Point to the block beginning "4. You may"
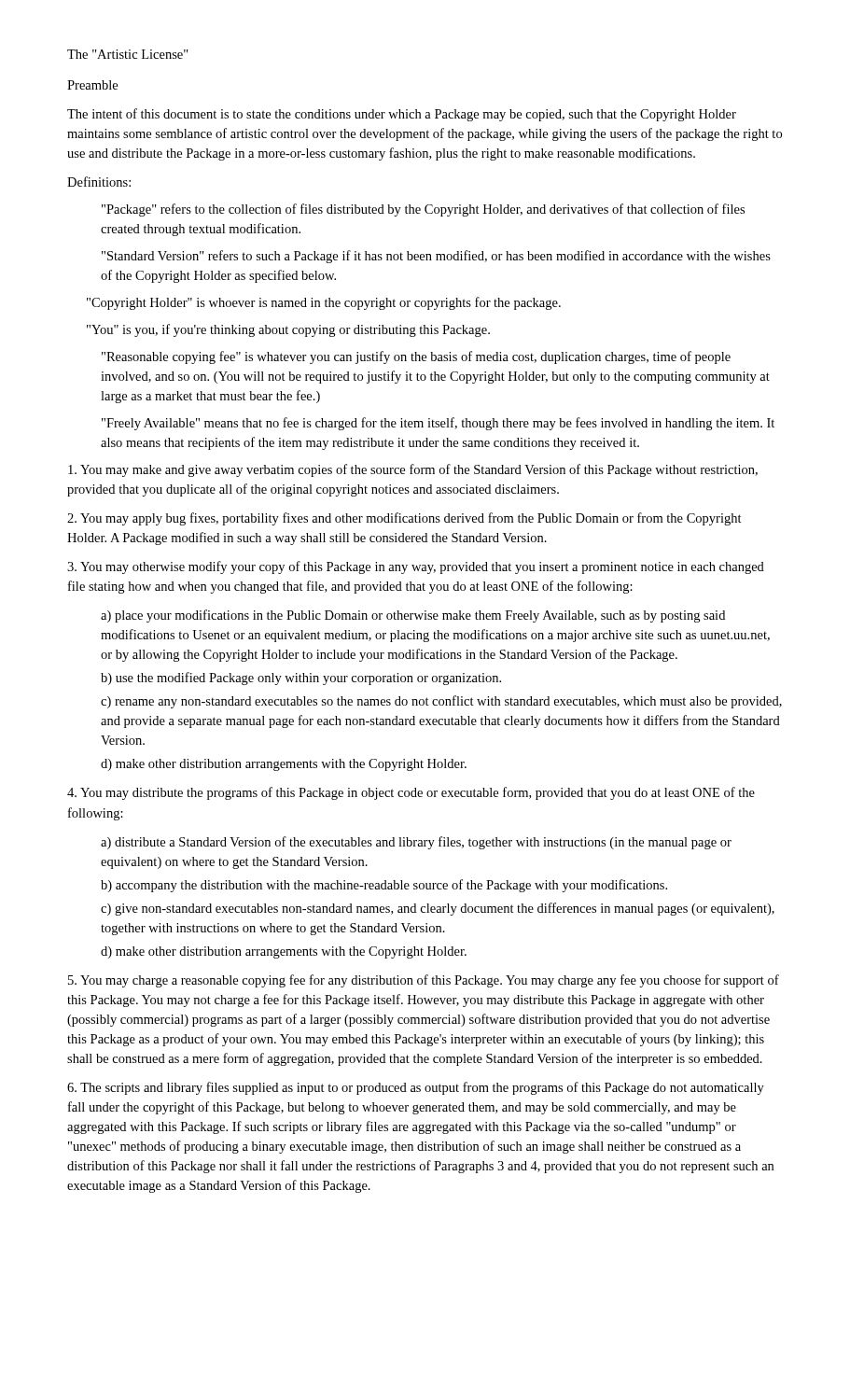Image resolution: width=850 pixels, height=1400 pixels. [x=411, y=803]
